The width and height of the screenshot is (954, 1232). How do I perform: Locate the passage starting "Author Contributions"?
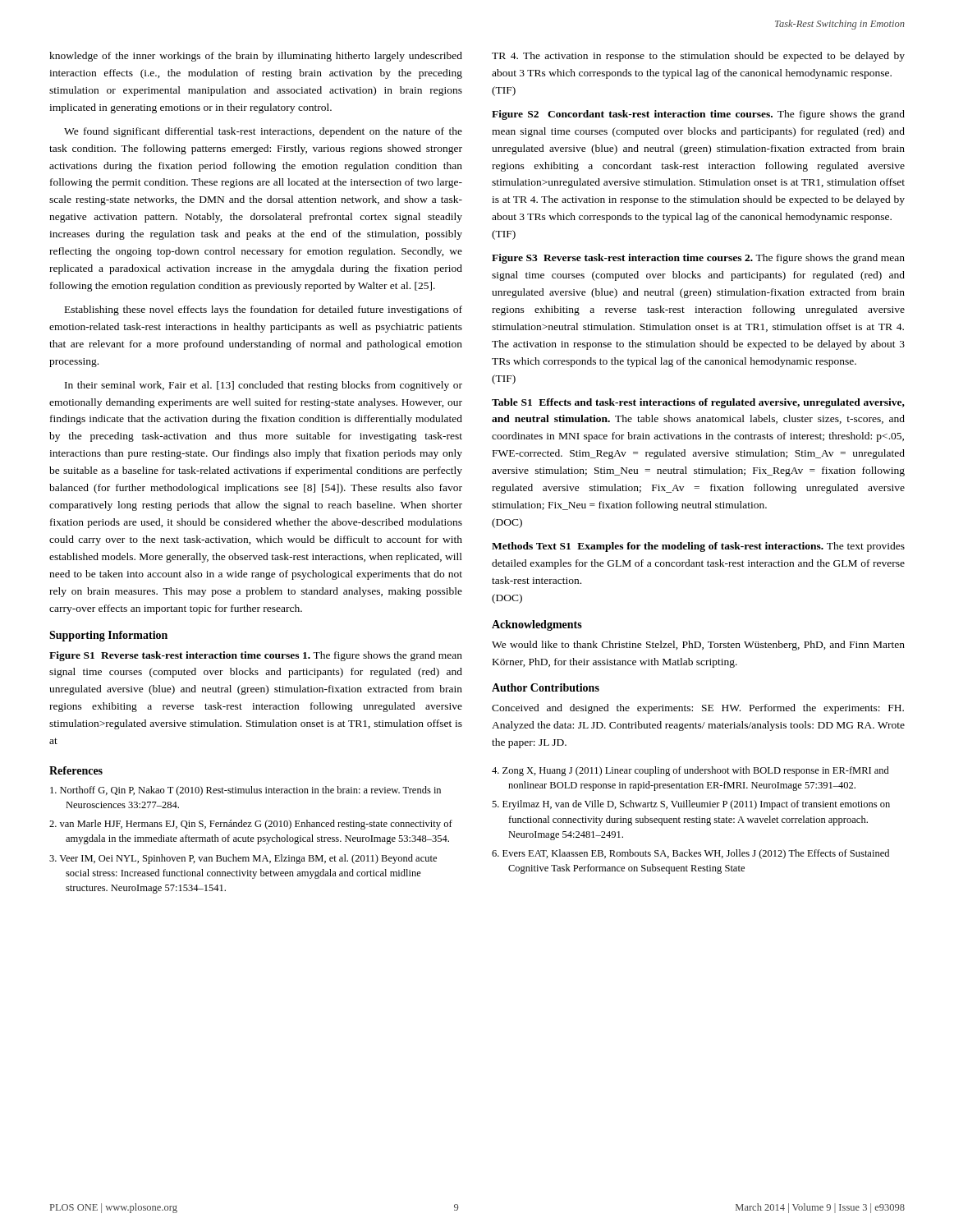(545, 688)
